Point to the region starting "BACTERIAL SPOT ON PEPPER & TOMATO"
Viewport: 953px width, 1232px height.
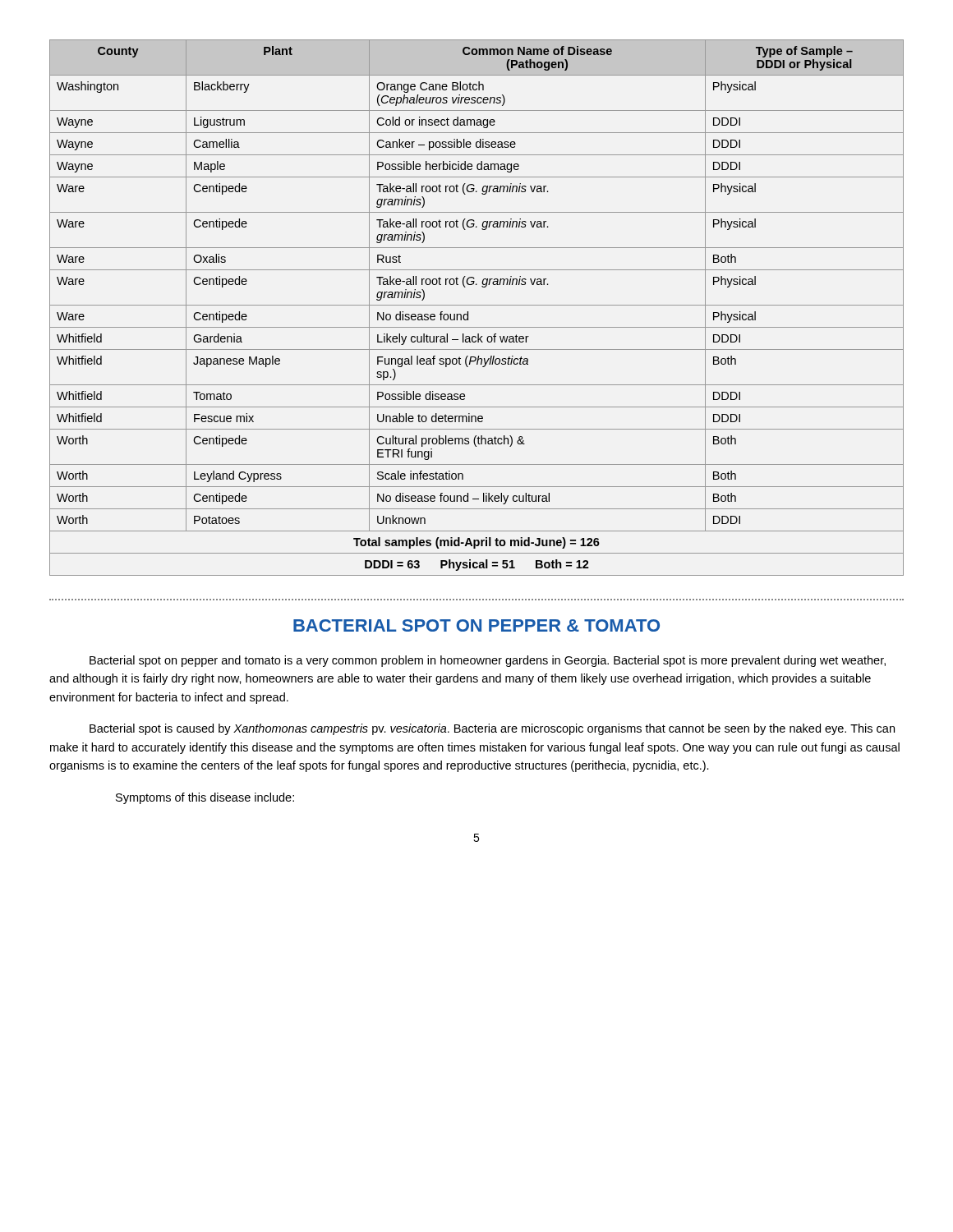[476, 626]
